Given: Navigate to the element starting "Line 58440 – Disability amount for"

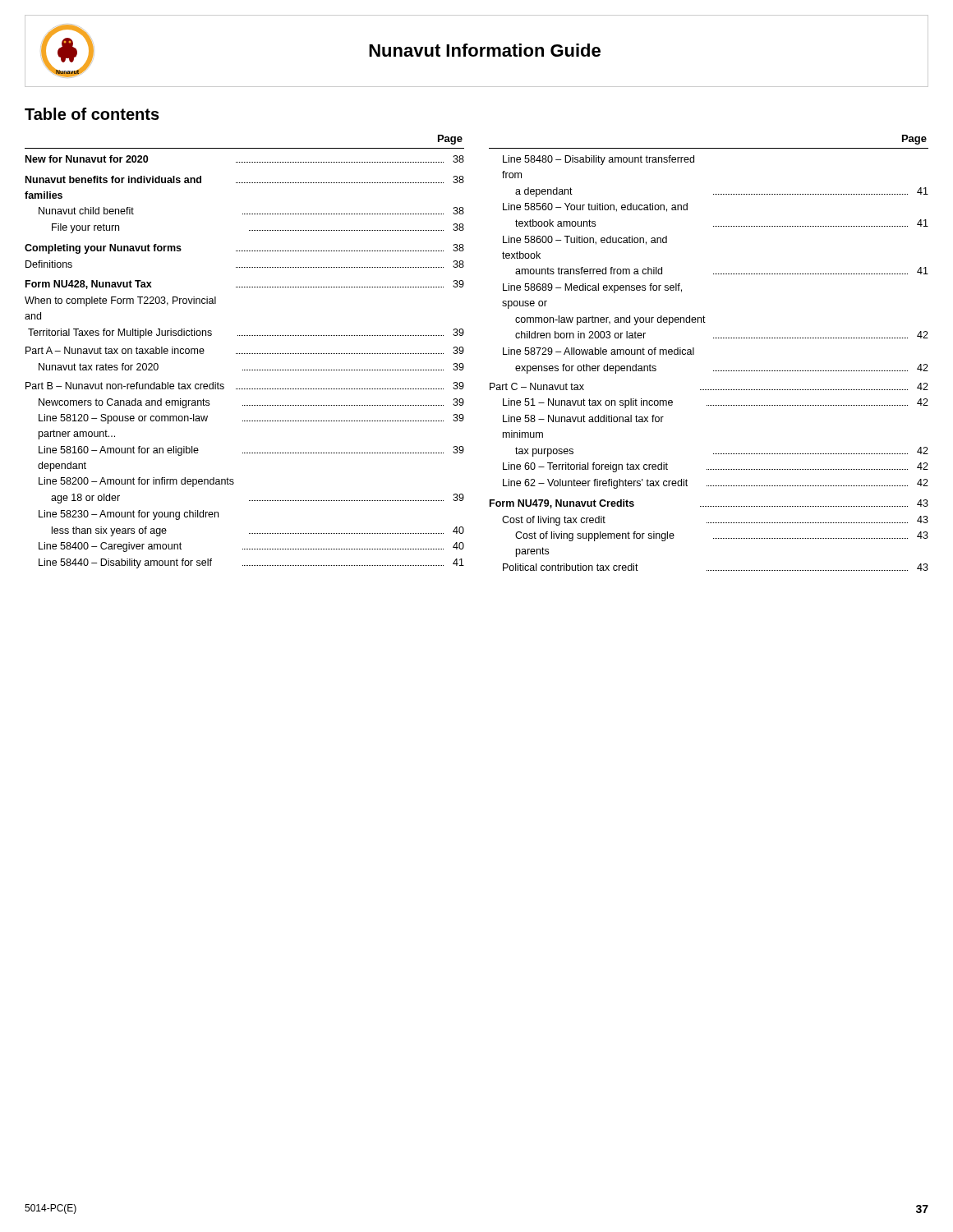Looking at the screenshot, I should 244,563.
